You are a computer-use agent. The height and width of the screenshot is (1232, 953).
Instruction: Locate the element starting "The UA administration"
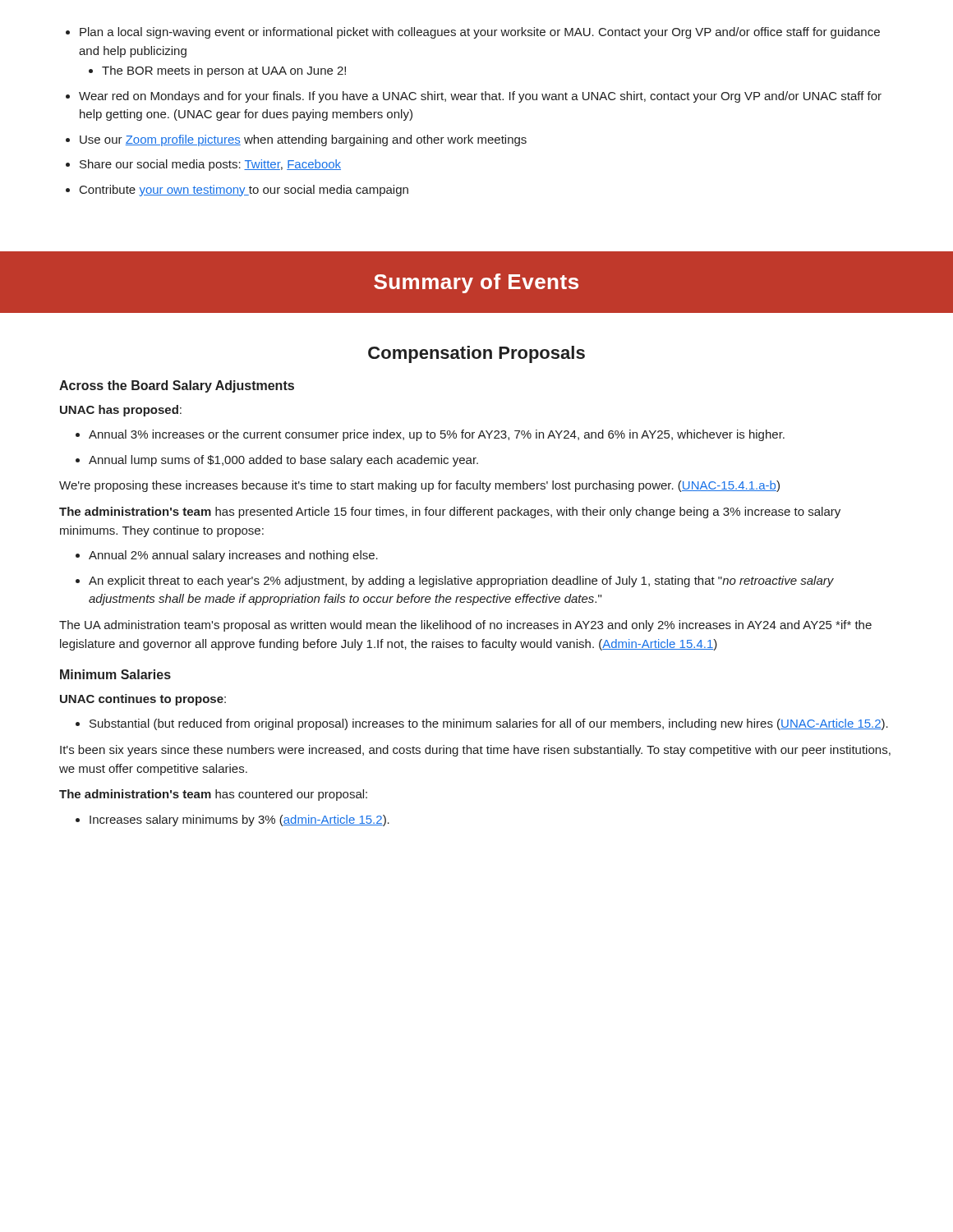[466, 634]
